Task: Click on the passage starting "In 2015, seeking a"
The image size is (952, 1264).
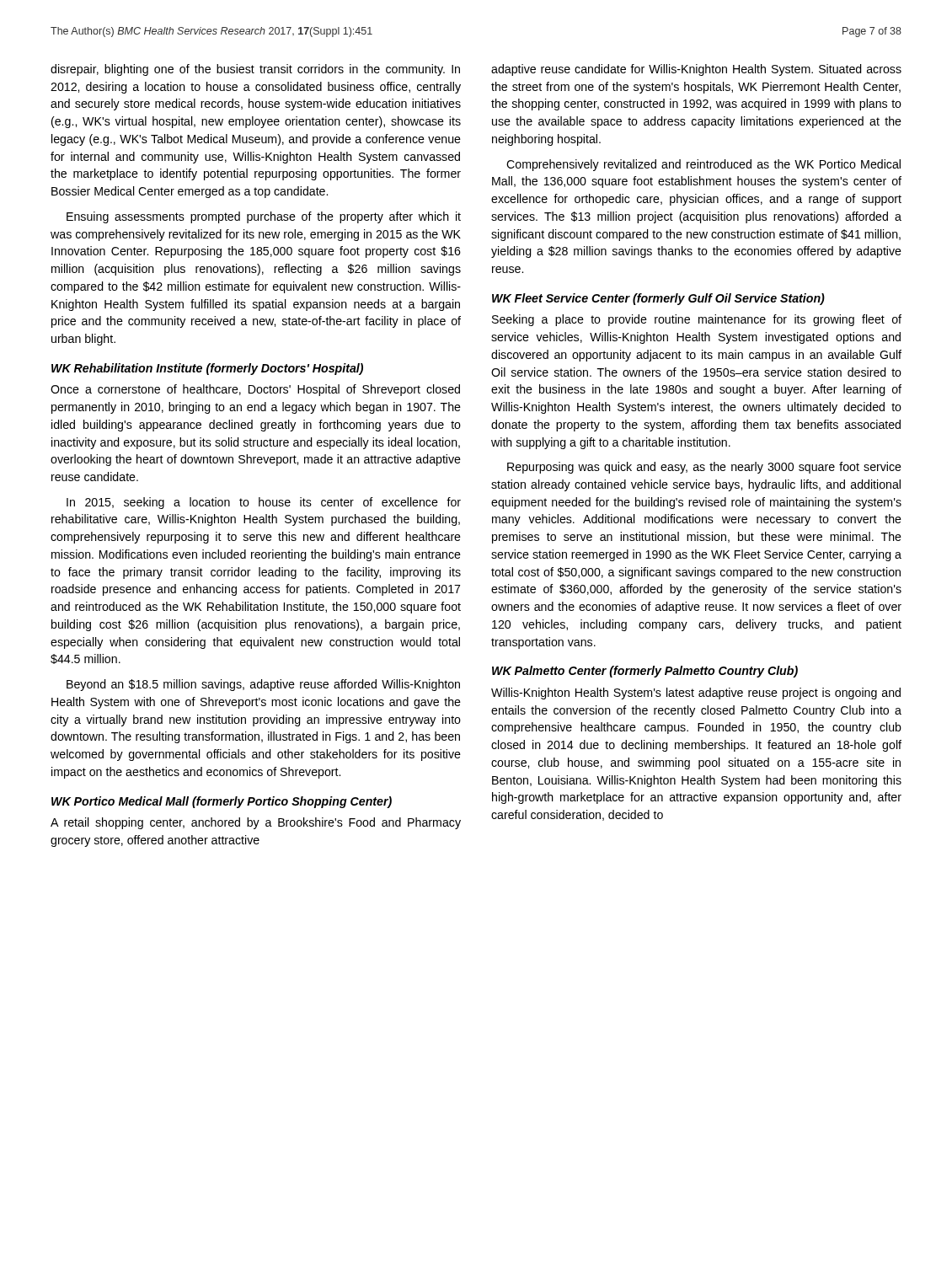Action: point(256,581)
